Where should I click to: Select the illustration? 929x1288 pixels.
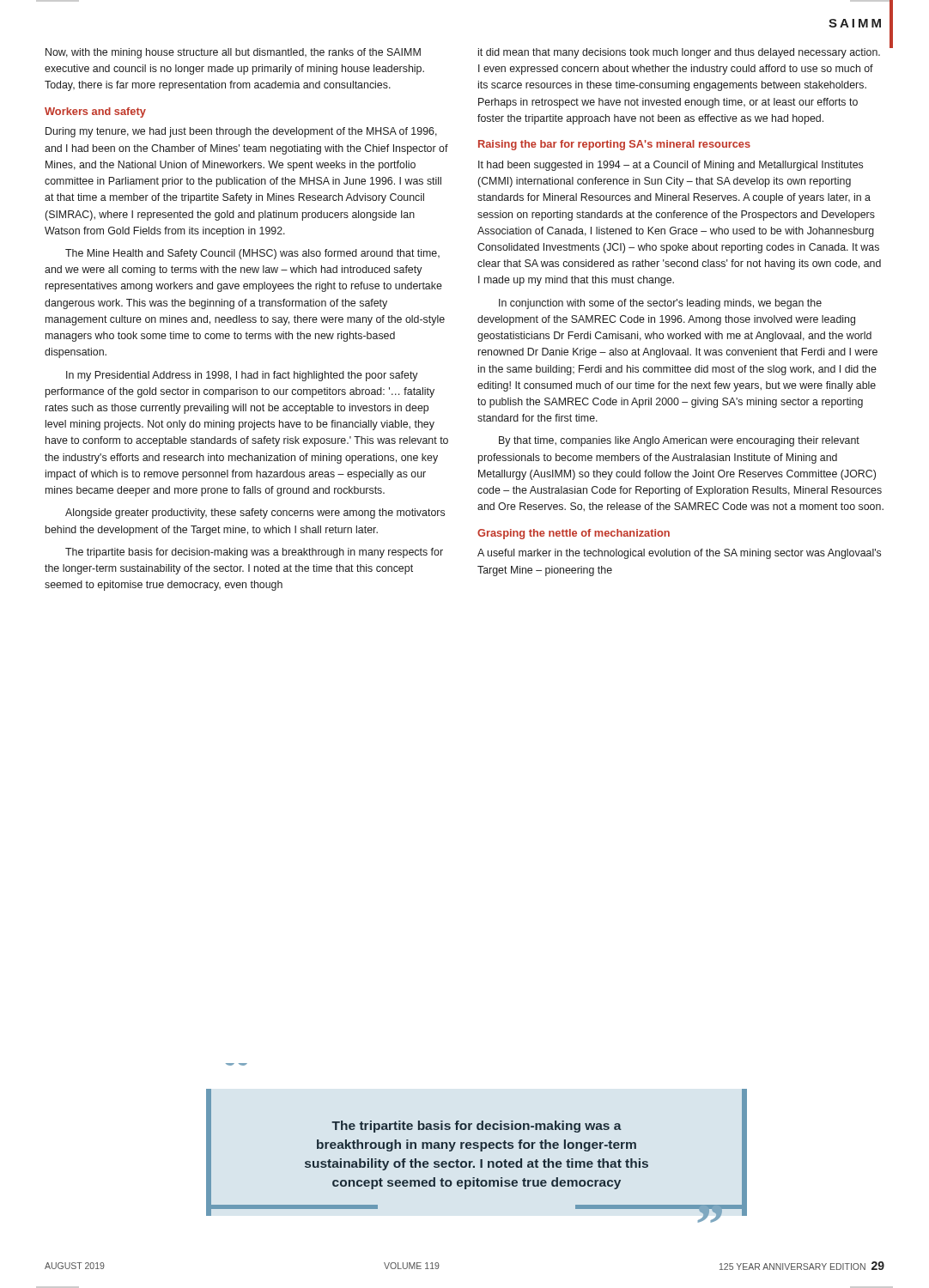click(x=521, y=1153)
